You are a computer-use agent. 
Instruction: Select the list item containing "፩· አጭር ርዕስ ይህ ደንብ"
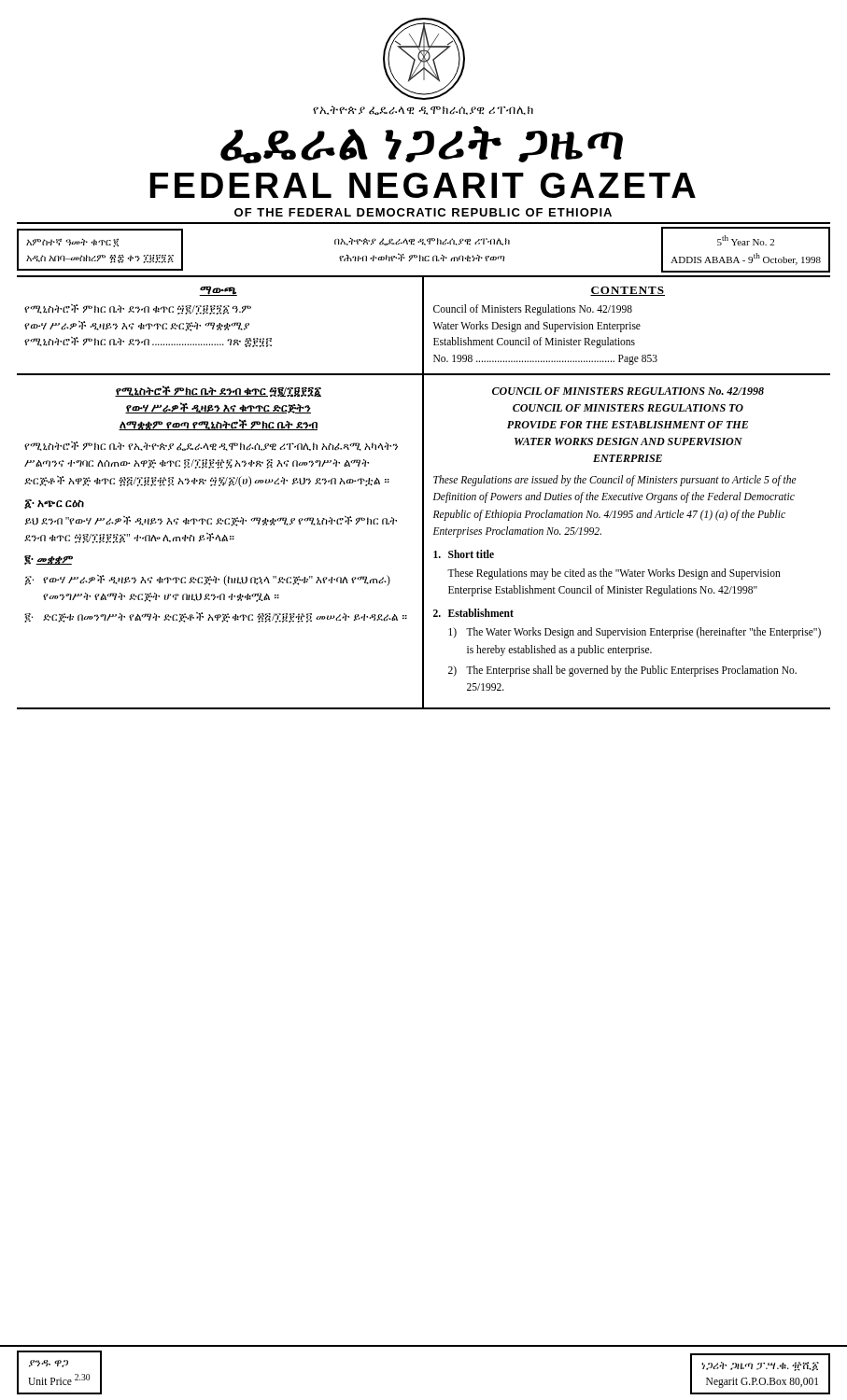tap(211, 520)
